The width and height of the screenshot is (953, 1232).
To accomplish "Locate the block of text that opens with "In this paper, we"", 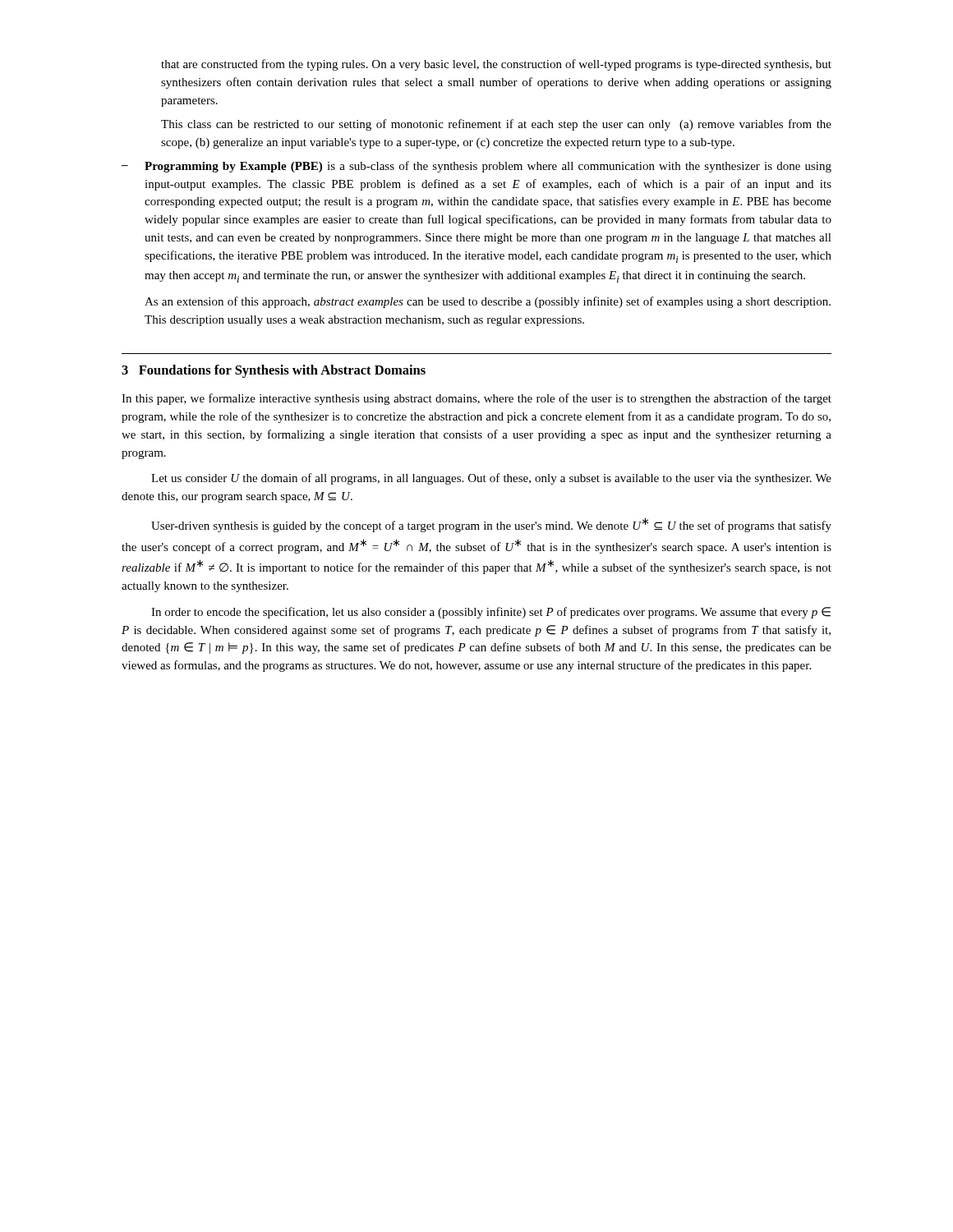I will pos(476,426).
